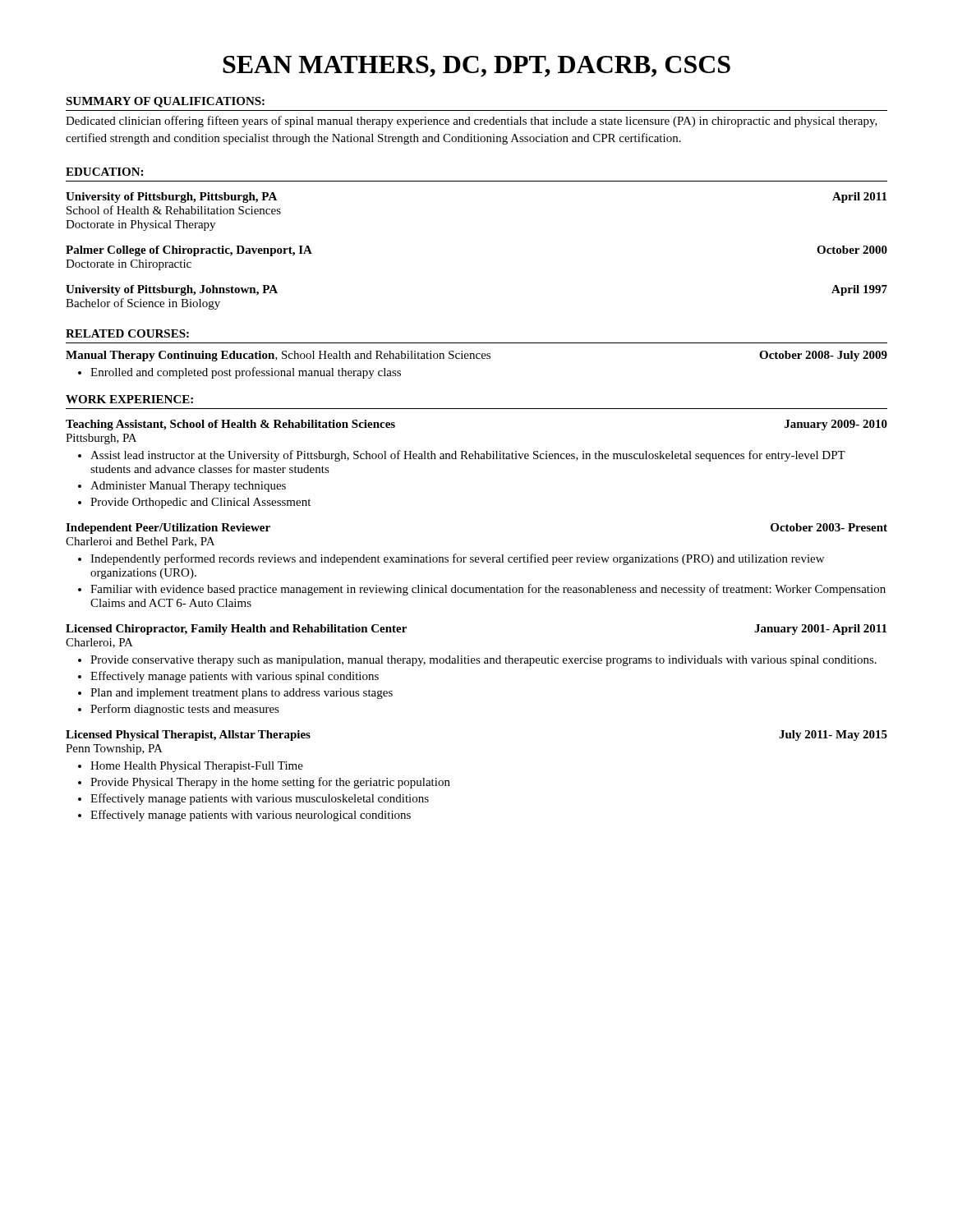This screenshot has height=1232, width=953.
Task: Find the text block that reads "Teaching Assistant, School of Health & Rehabilitation Sciences"
Action: (228, 425)
